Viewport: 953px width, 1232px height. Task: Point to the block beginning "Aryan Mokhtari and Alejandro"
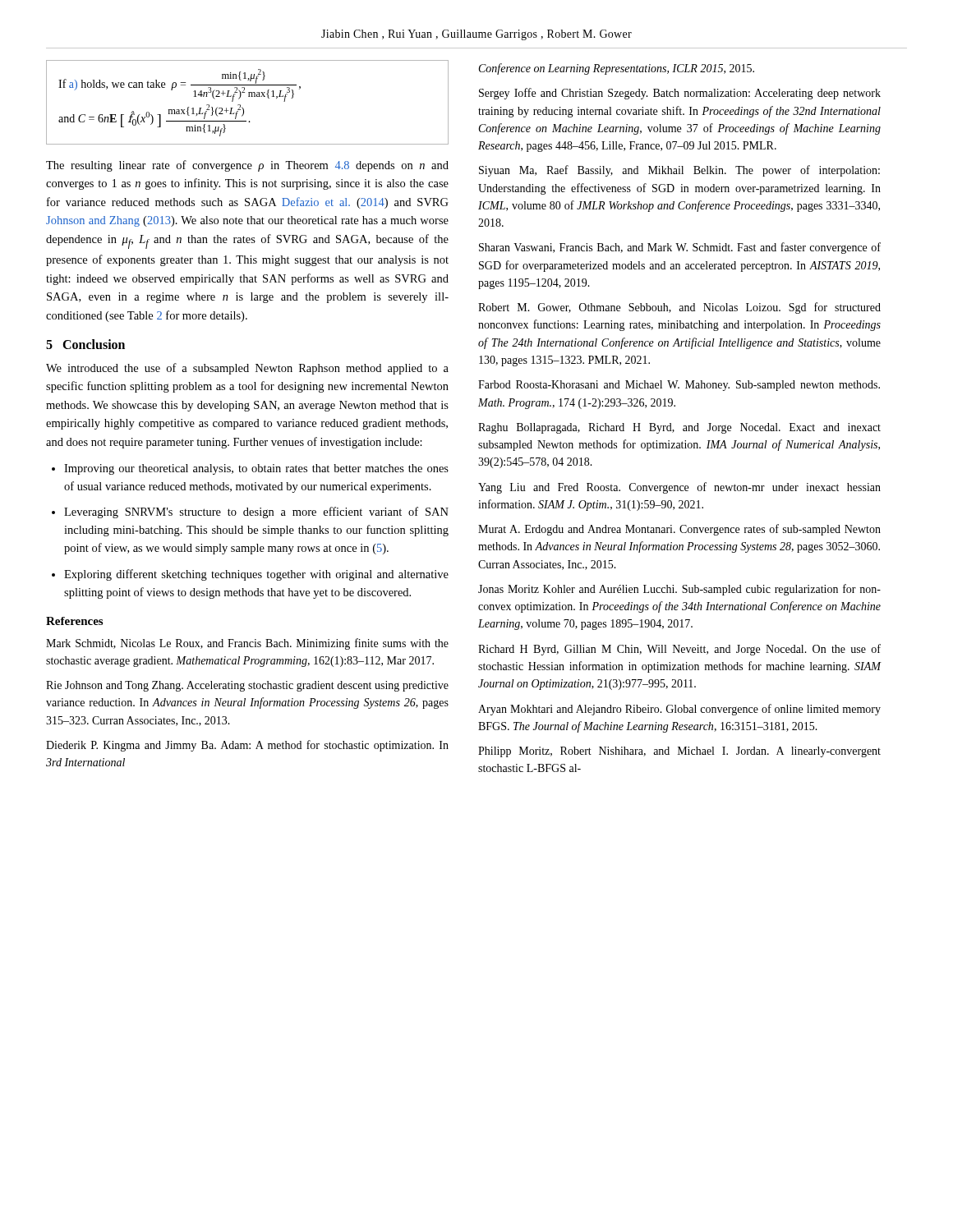679,718
